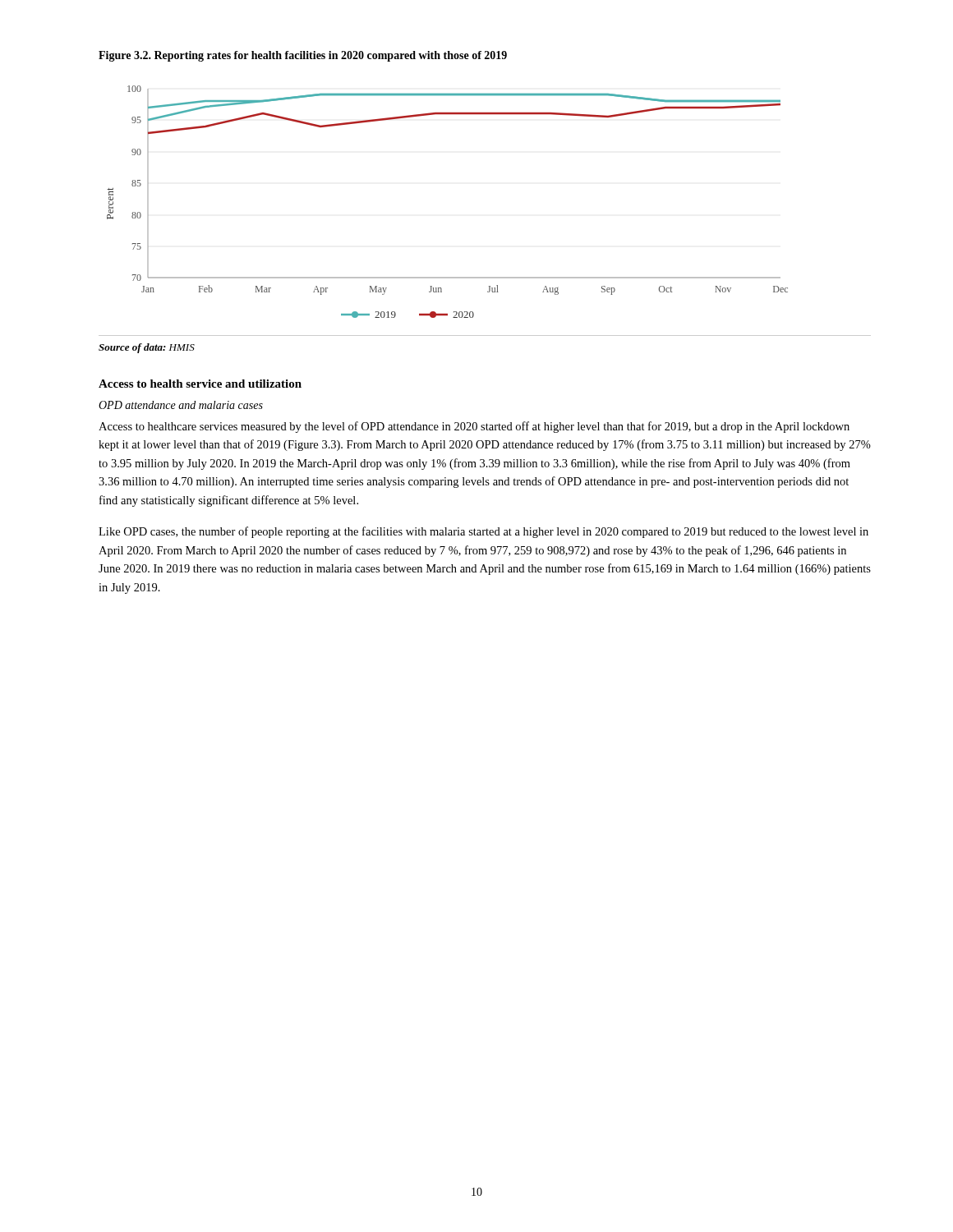The image size is (953, 1232).
Task: Locate the section header that opens with "Access to health"
Action: [x=200, y=384]
